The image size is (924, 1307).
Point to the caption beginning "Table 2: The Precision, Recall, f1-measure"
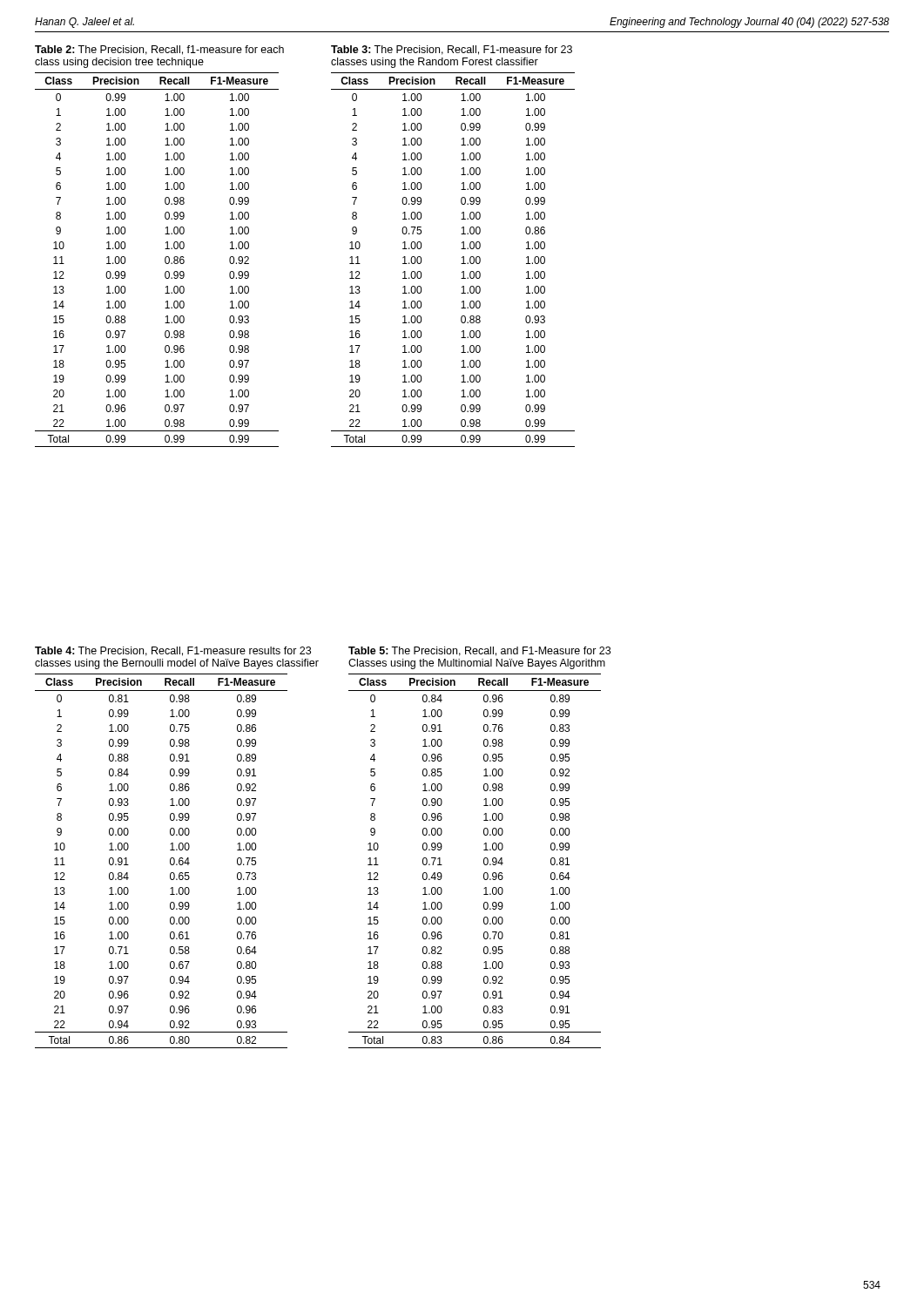160,56
